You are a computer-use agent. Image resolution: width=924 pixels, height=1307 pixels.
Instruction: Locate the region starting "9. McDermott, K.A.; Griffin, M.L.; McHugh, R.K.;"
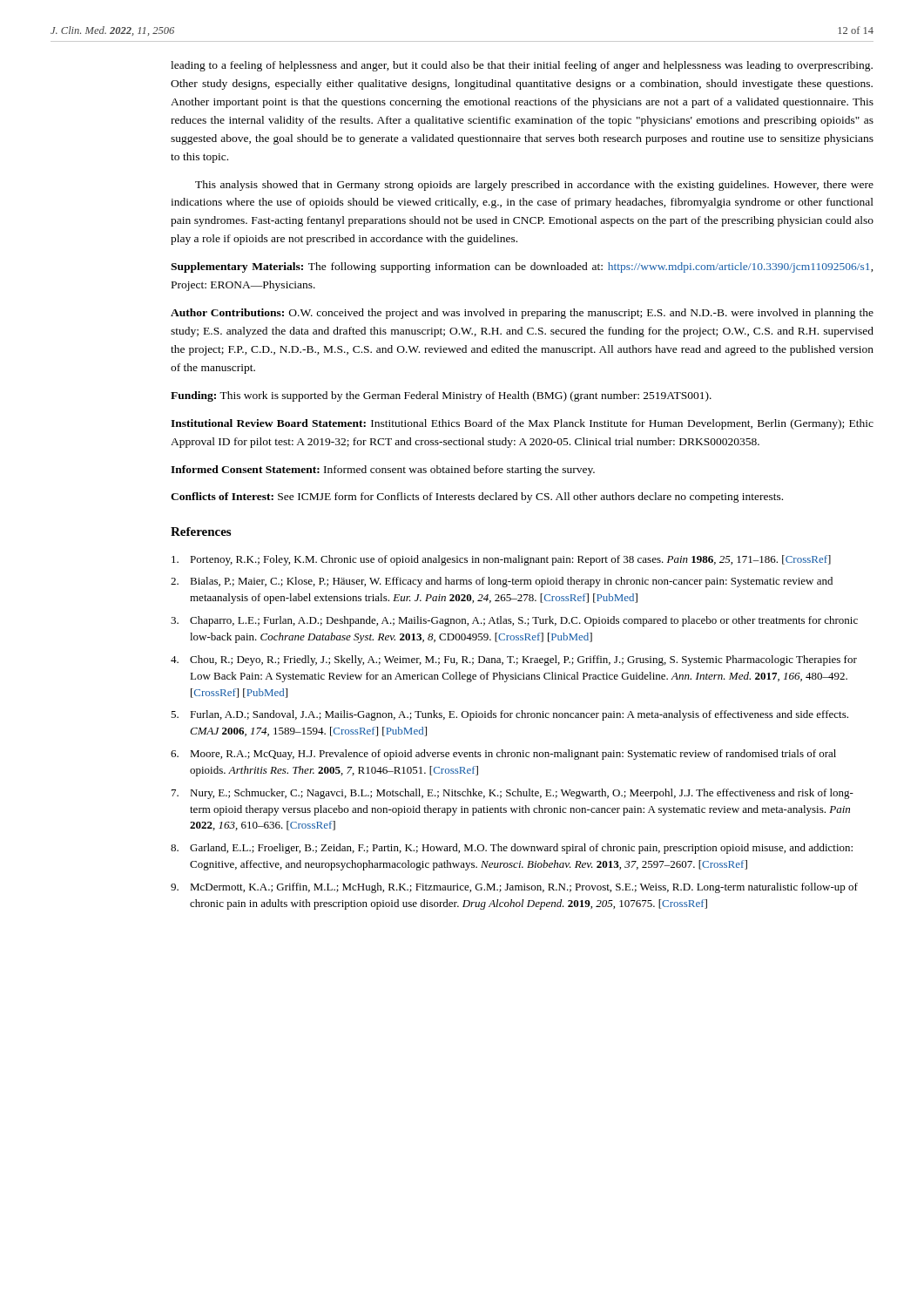(x=522, y=896)
